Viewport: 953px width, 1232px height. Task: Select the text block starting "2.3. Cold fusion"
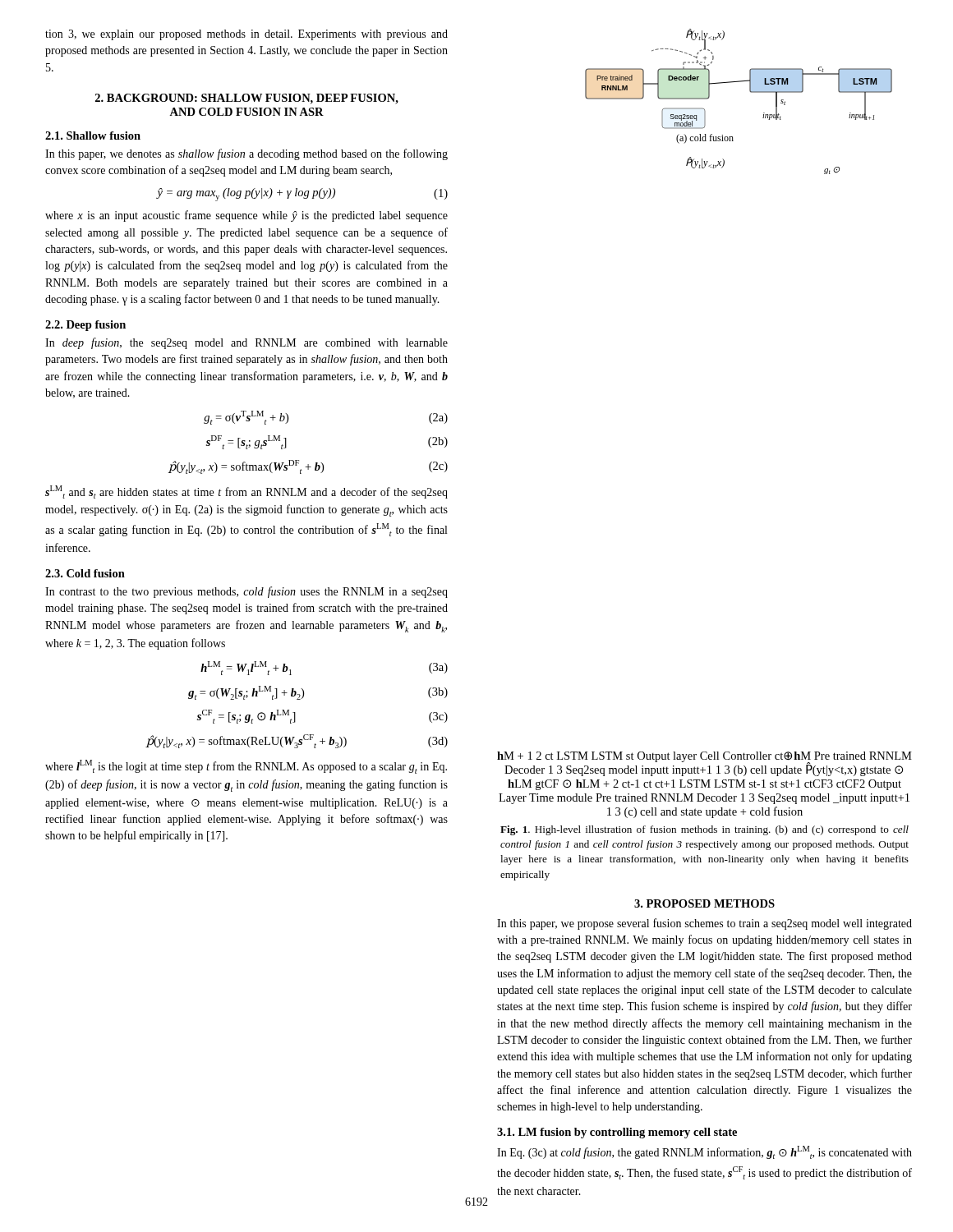[x=85, y=573]
